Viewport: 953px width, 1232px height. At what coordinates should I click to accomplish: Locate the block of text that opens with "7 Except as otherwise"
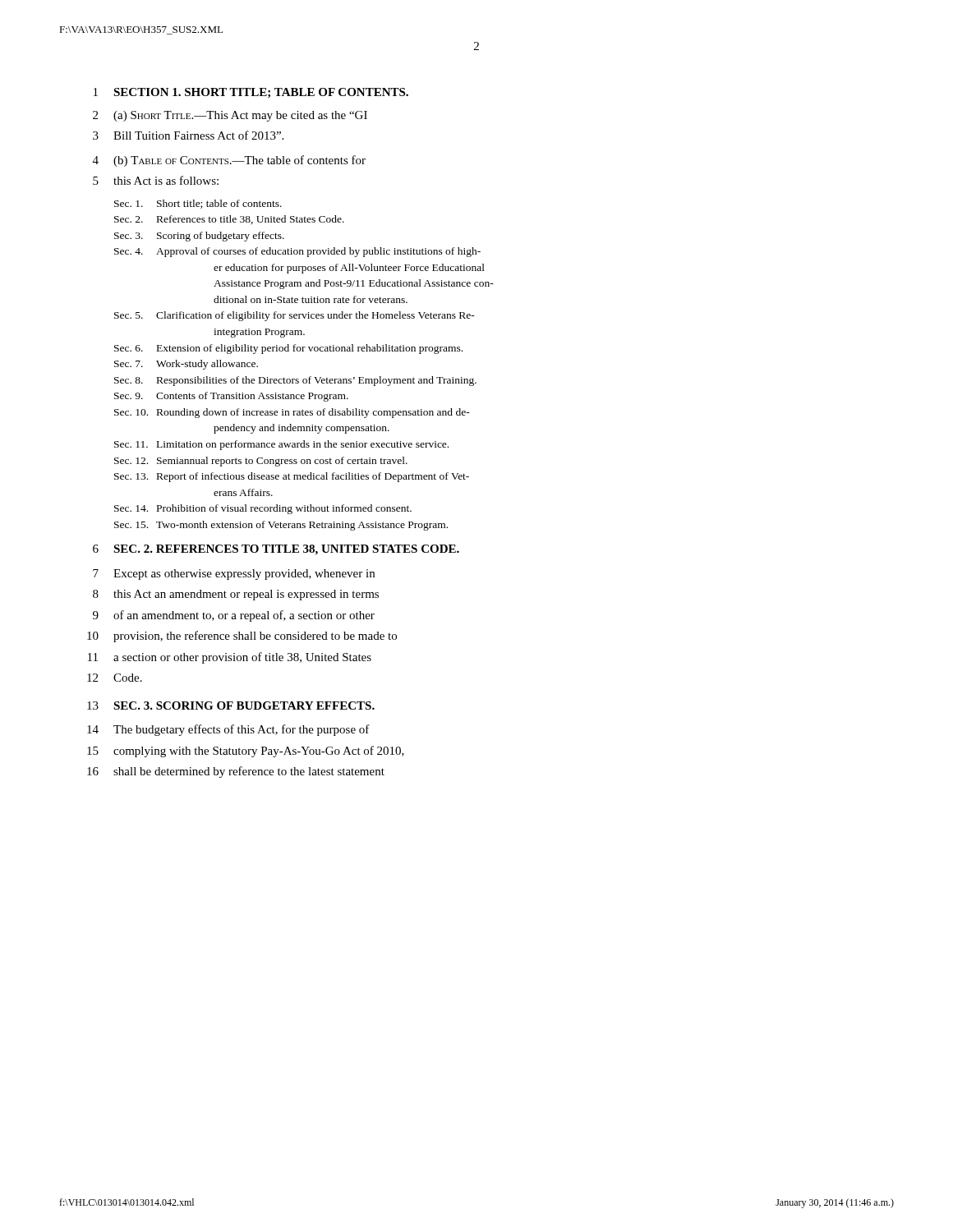pyautogui.click(x=234, y=575)
